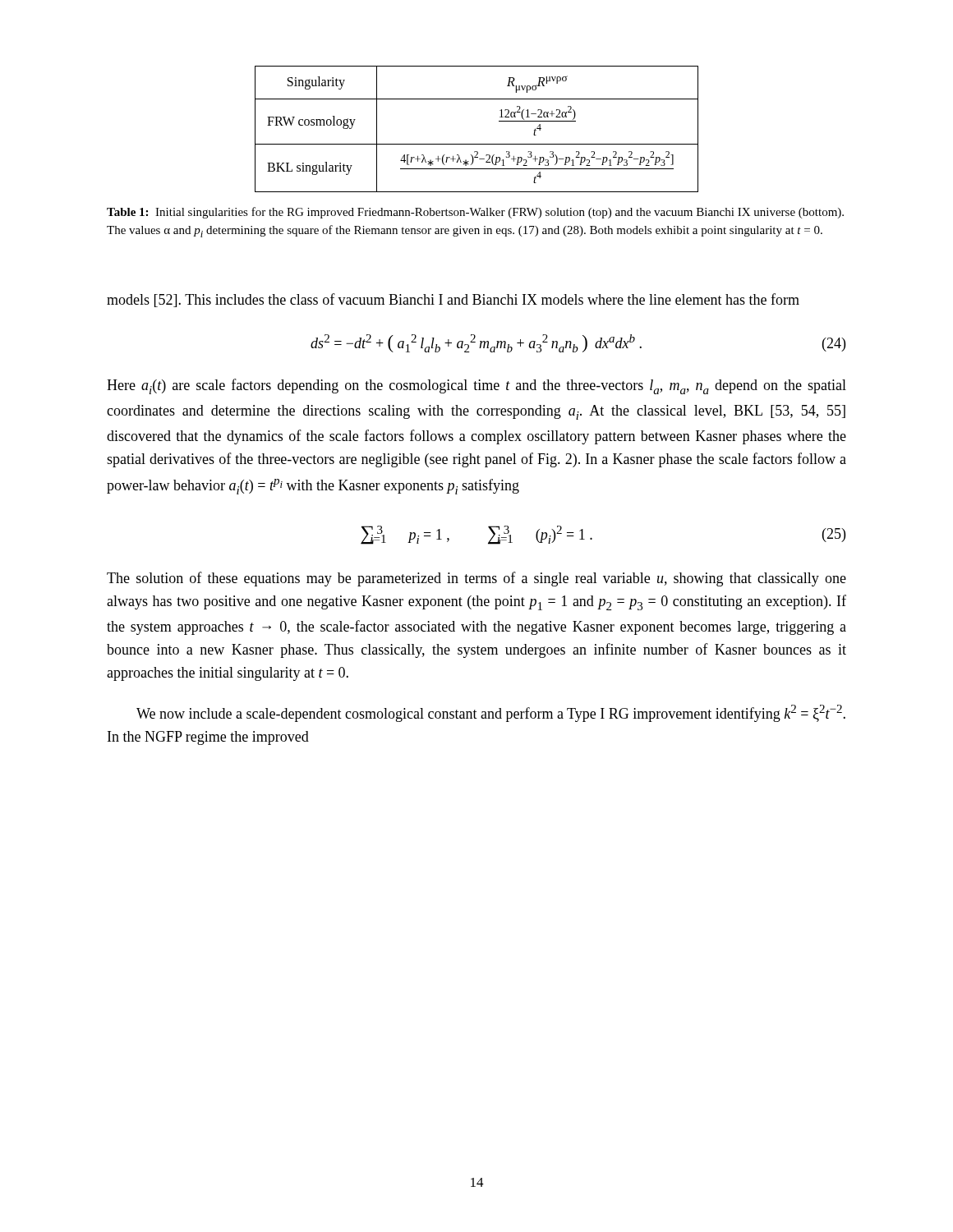Where is the formula that starts "∑i=13 pi ="?
Viewport: 953px width, 1232px height.
(418, 536)
